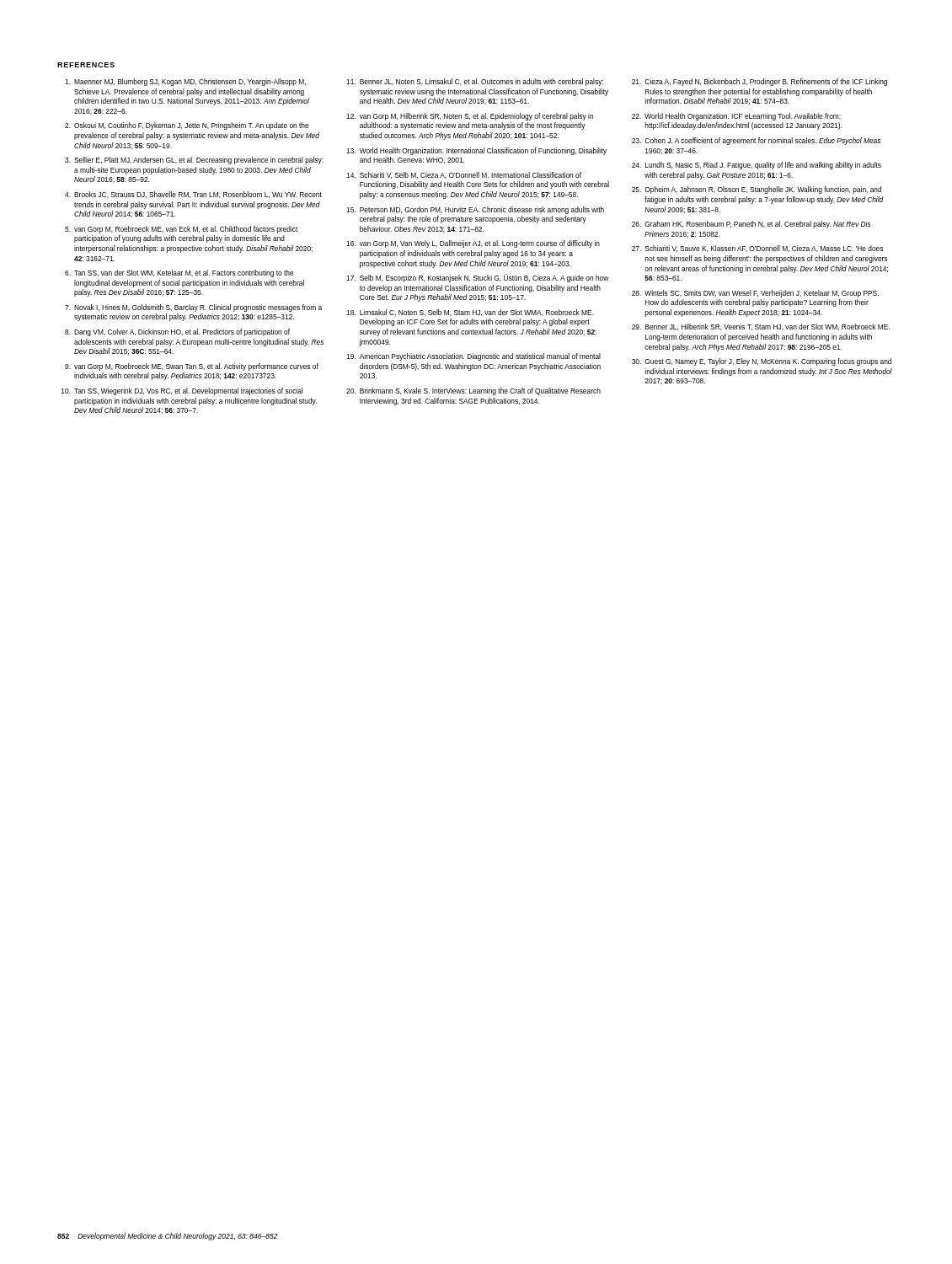Image resolution: width=952 pixels, height=1264 pixels.
Task: Find the text block starting "16. van Gorp M, Van Wely L,"
Action: 476,254
